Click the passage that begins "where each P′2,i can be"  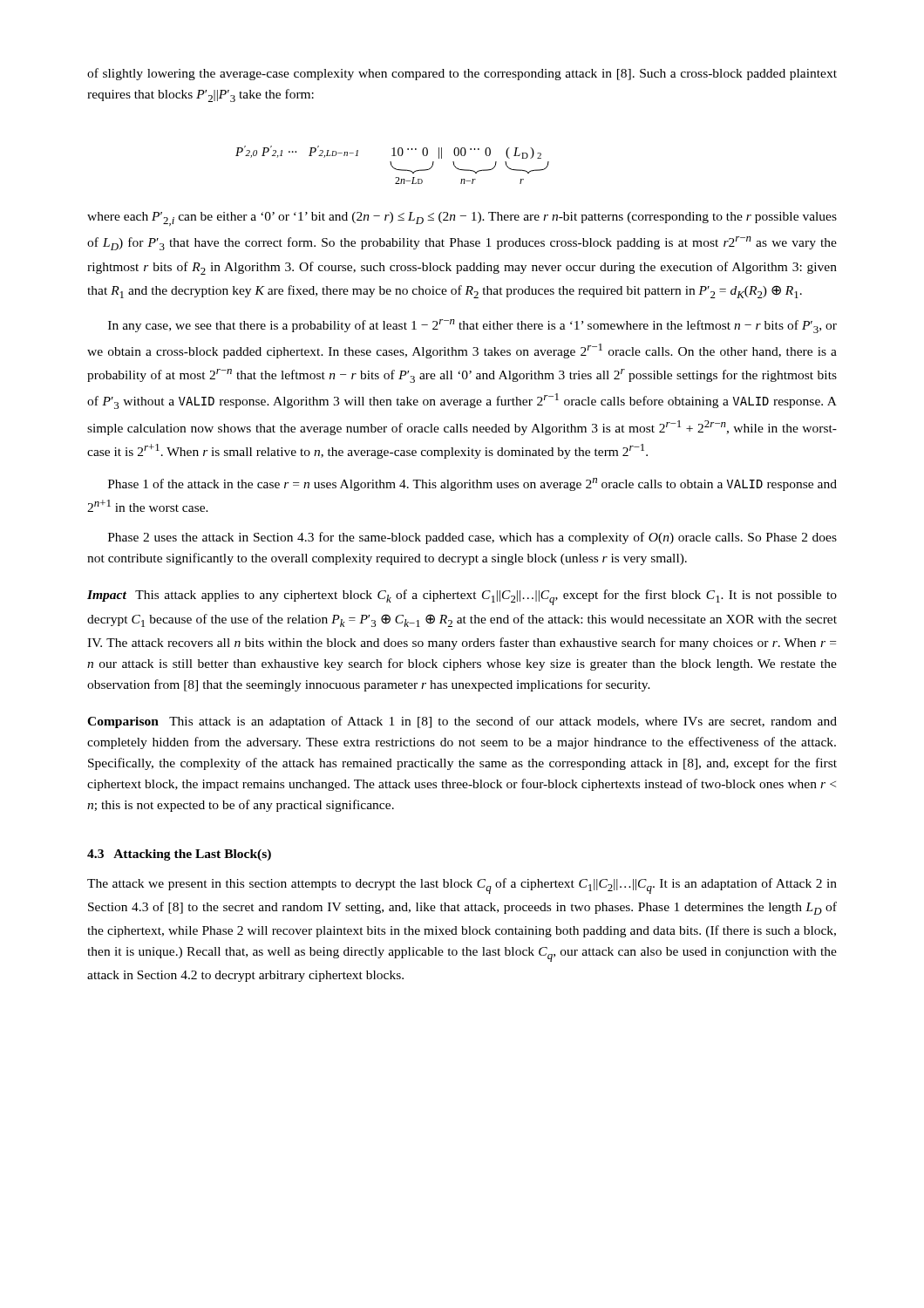(462, 387)
